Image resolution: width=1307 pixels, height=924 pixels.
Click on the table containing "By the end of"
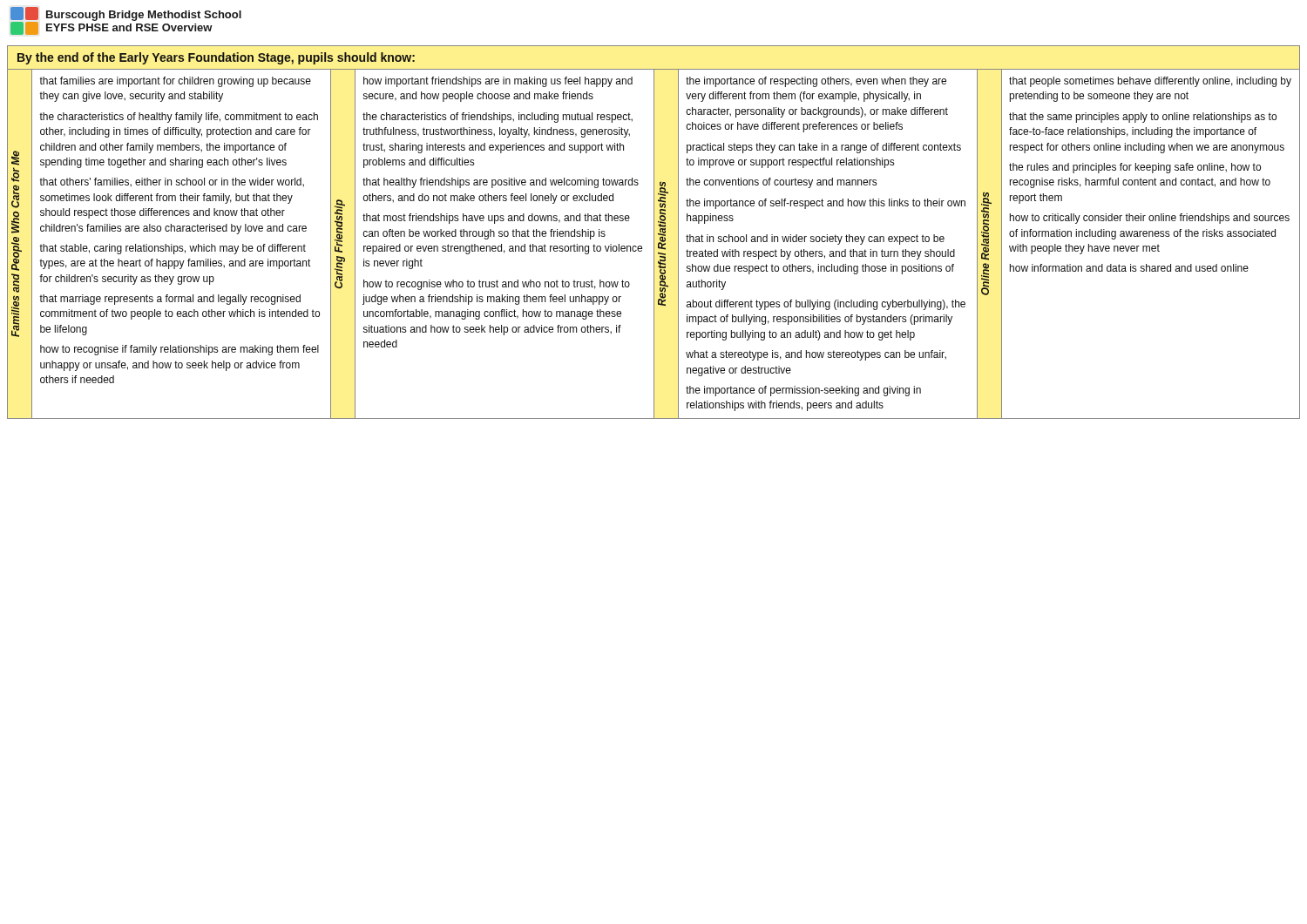[x=654, y=232]
